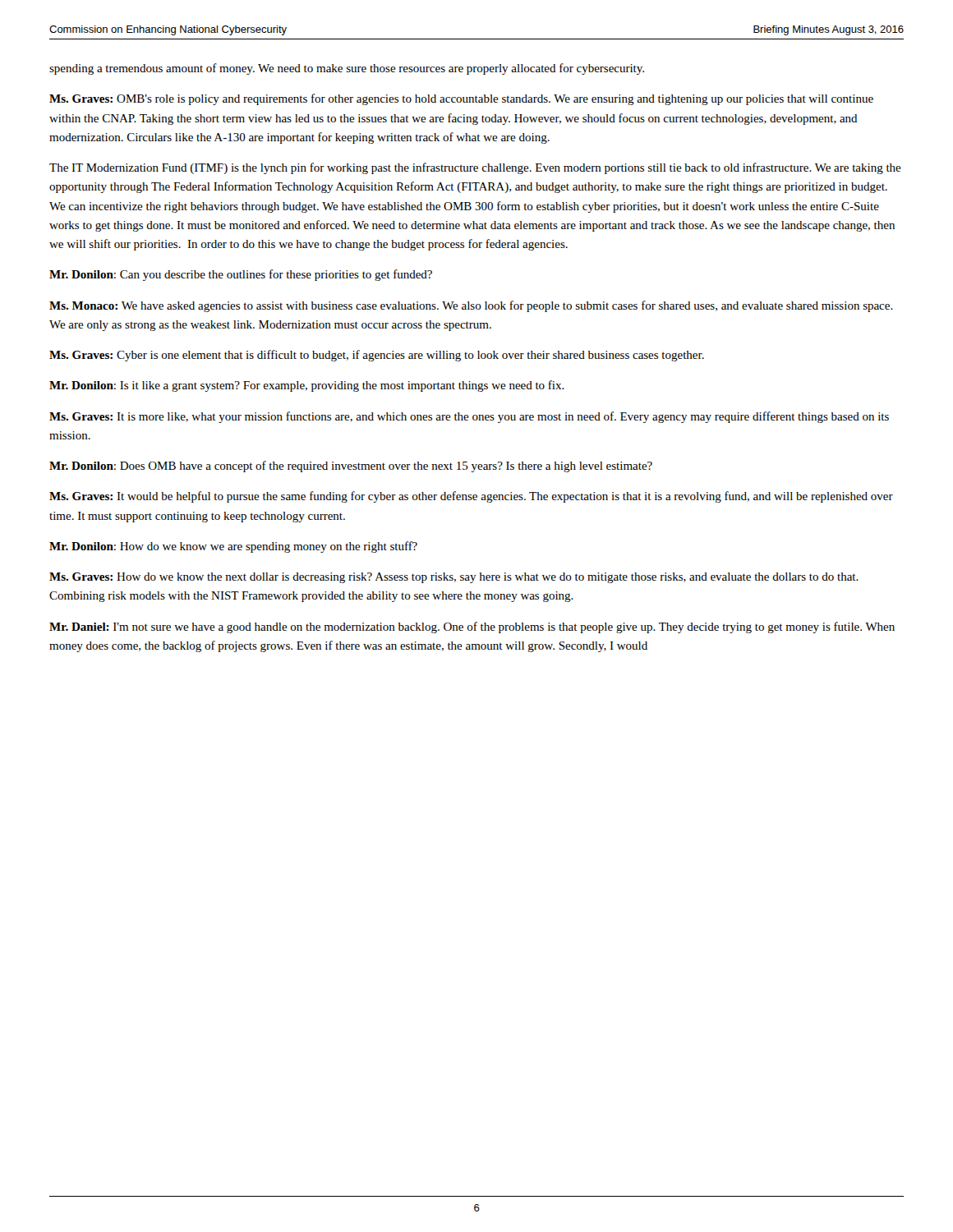
Task: Select the text block containing "Mr. Daniel: I'm"
Action: click(x=472, y=636)
